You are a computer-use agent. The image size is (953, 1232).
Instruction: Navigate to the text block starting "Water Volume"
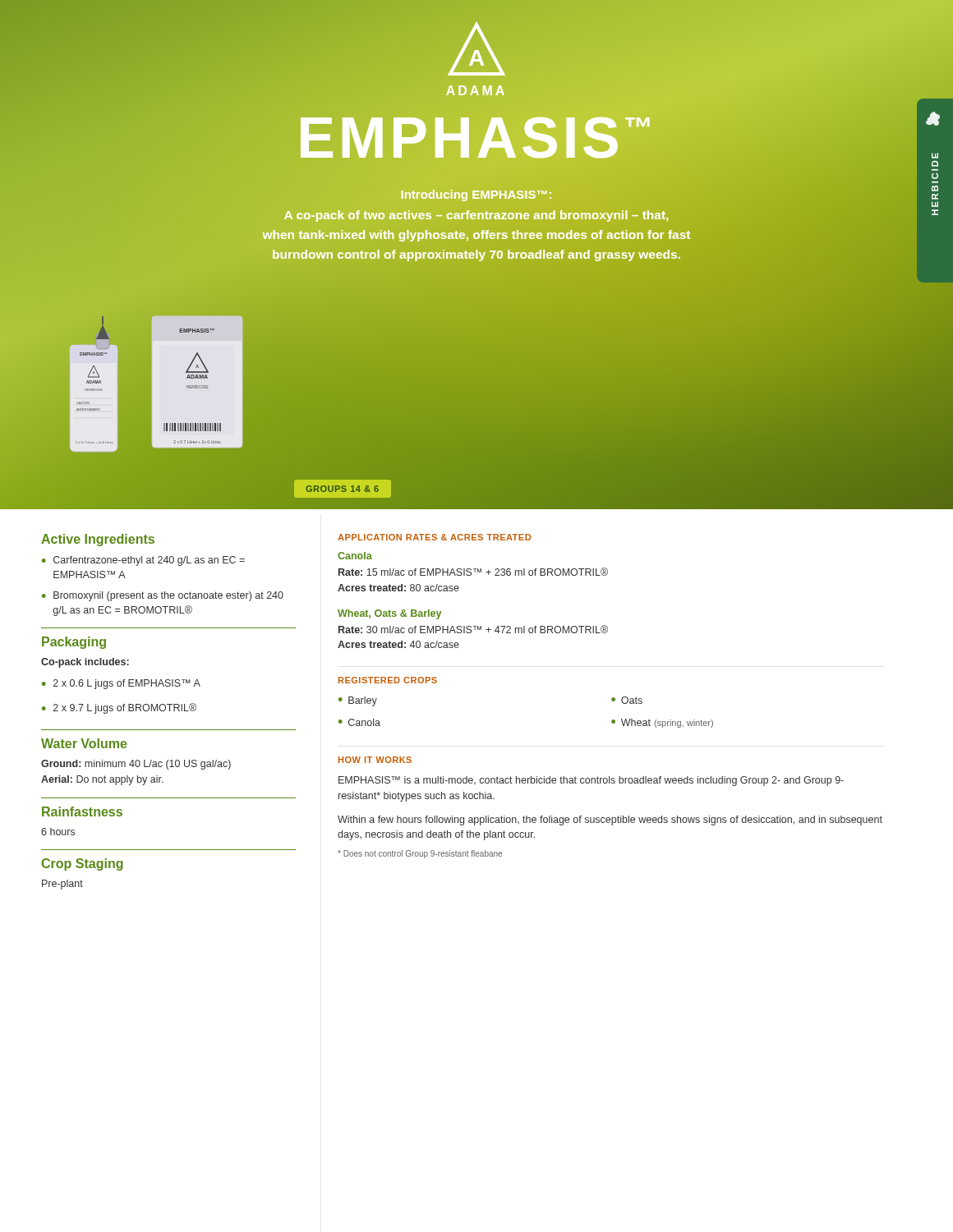(x=84, y=744)
